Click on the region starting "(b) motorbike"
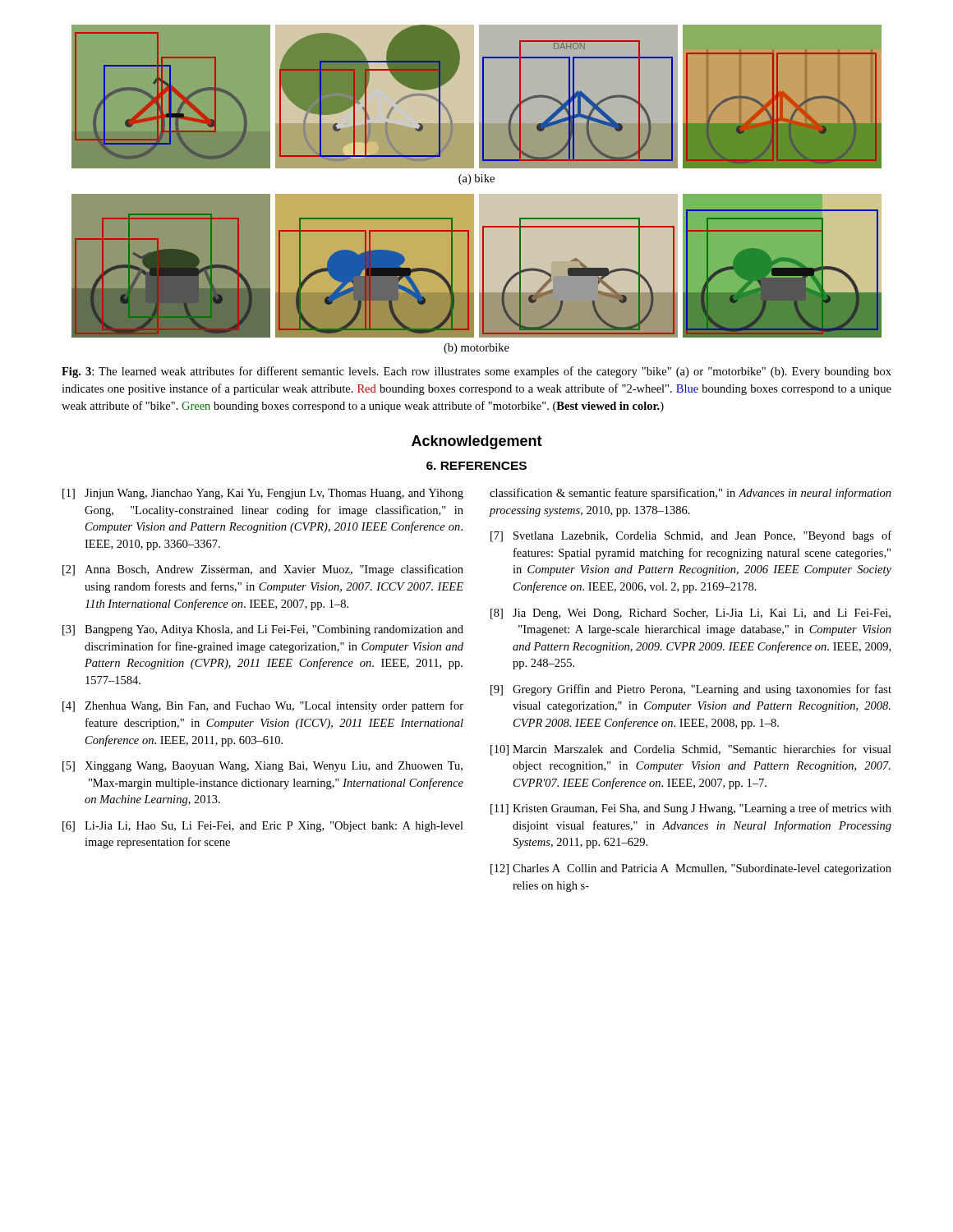Image resolution: width=953 pixels, height=1232 pixels. [x=476, y=347]
